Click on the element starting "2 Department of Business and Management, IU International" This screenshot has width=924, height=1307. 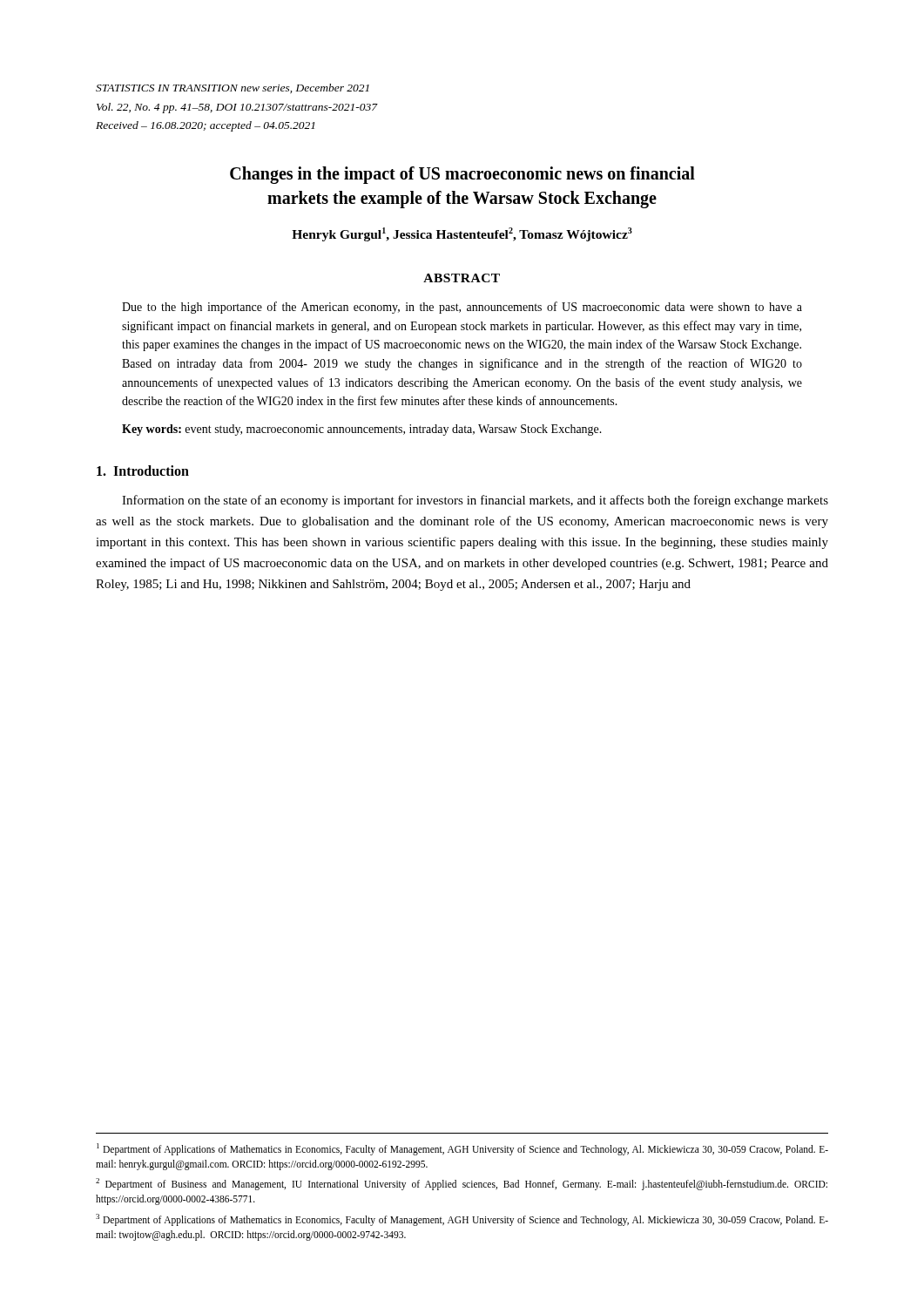[462, 1191]
